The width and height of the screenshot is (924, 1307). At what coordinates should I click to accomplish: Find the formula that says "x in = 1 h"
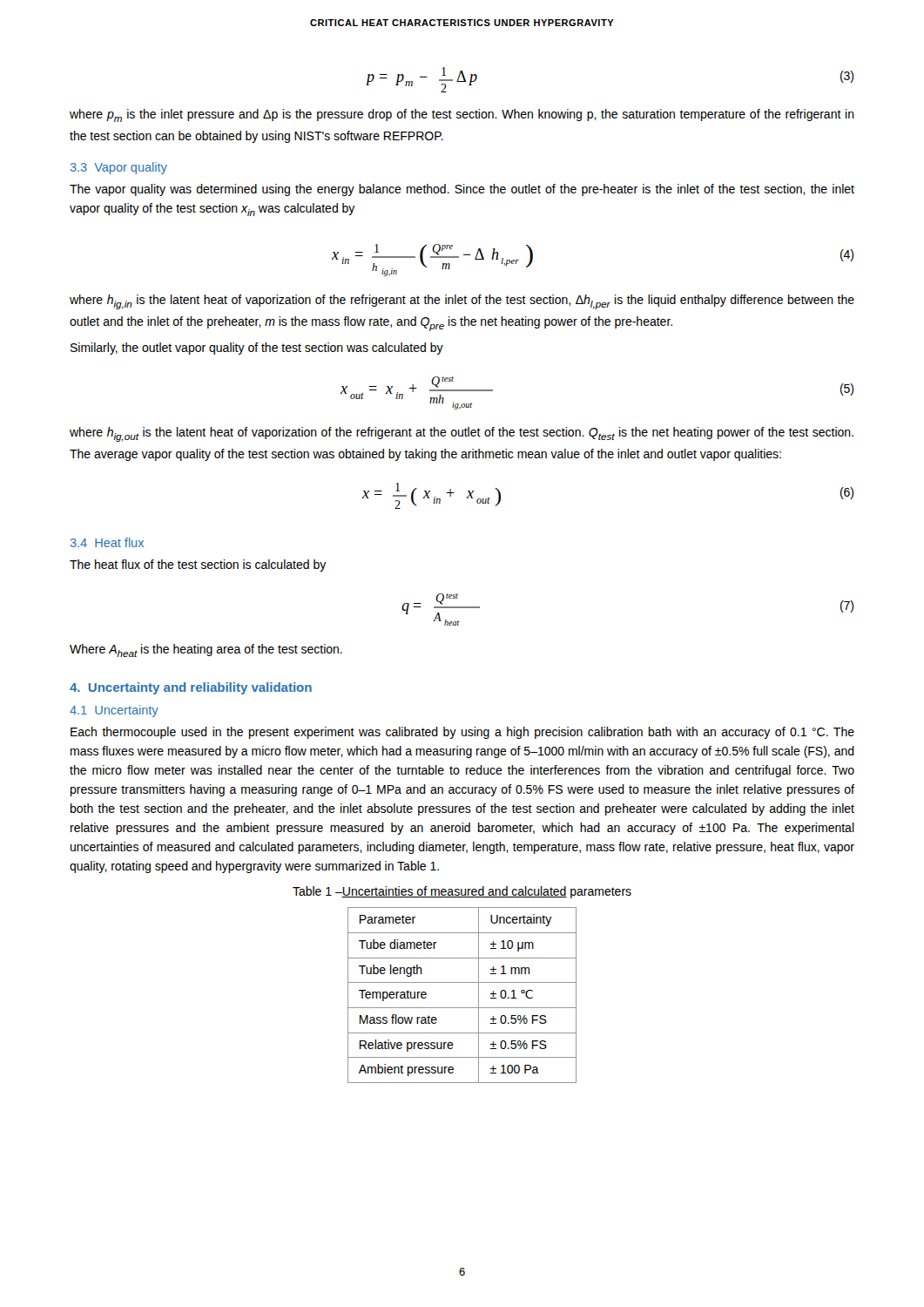tap(423, 260)
